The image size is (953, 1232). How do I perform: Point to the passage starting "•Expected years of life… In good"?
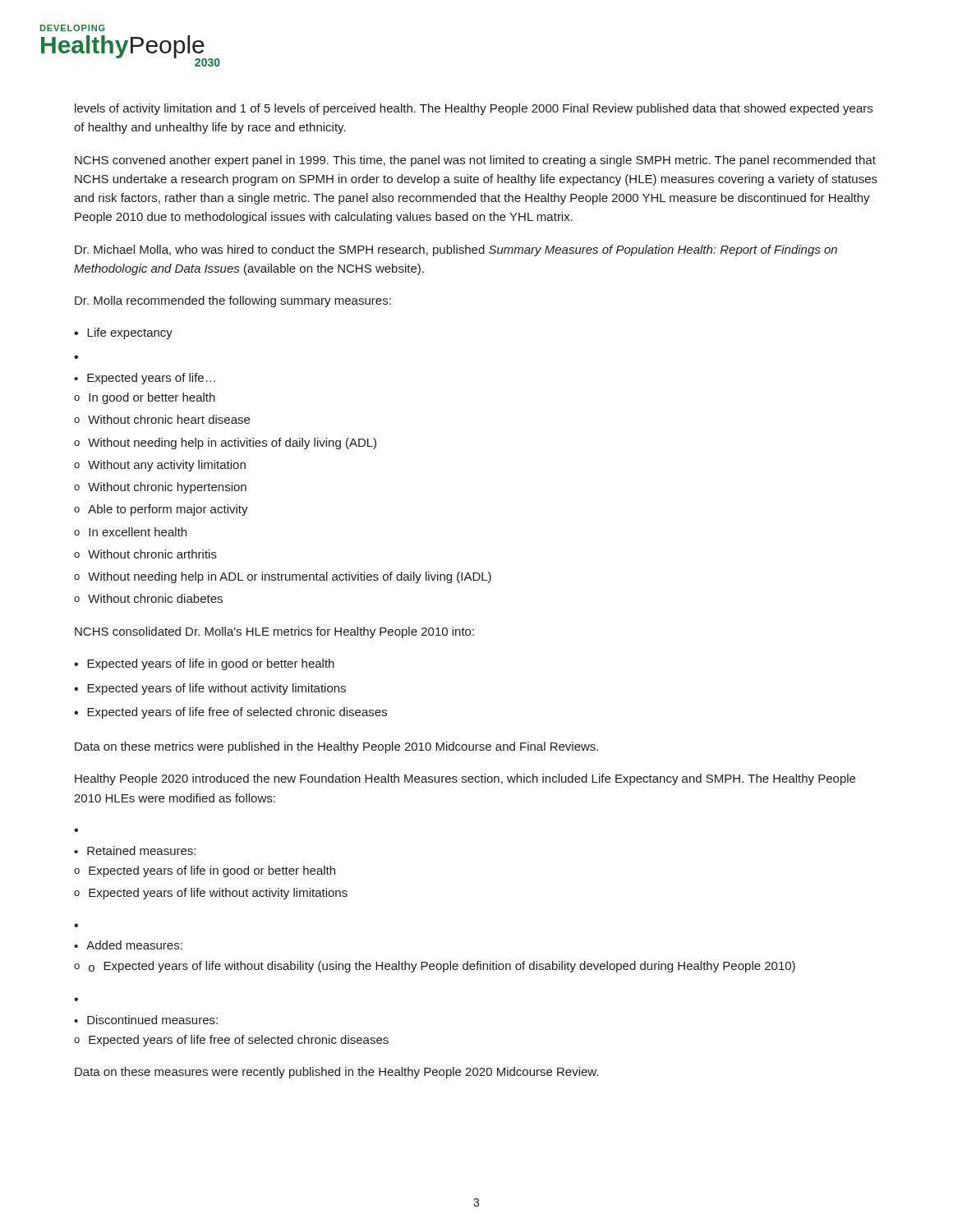tap(145, 379)
